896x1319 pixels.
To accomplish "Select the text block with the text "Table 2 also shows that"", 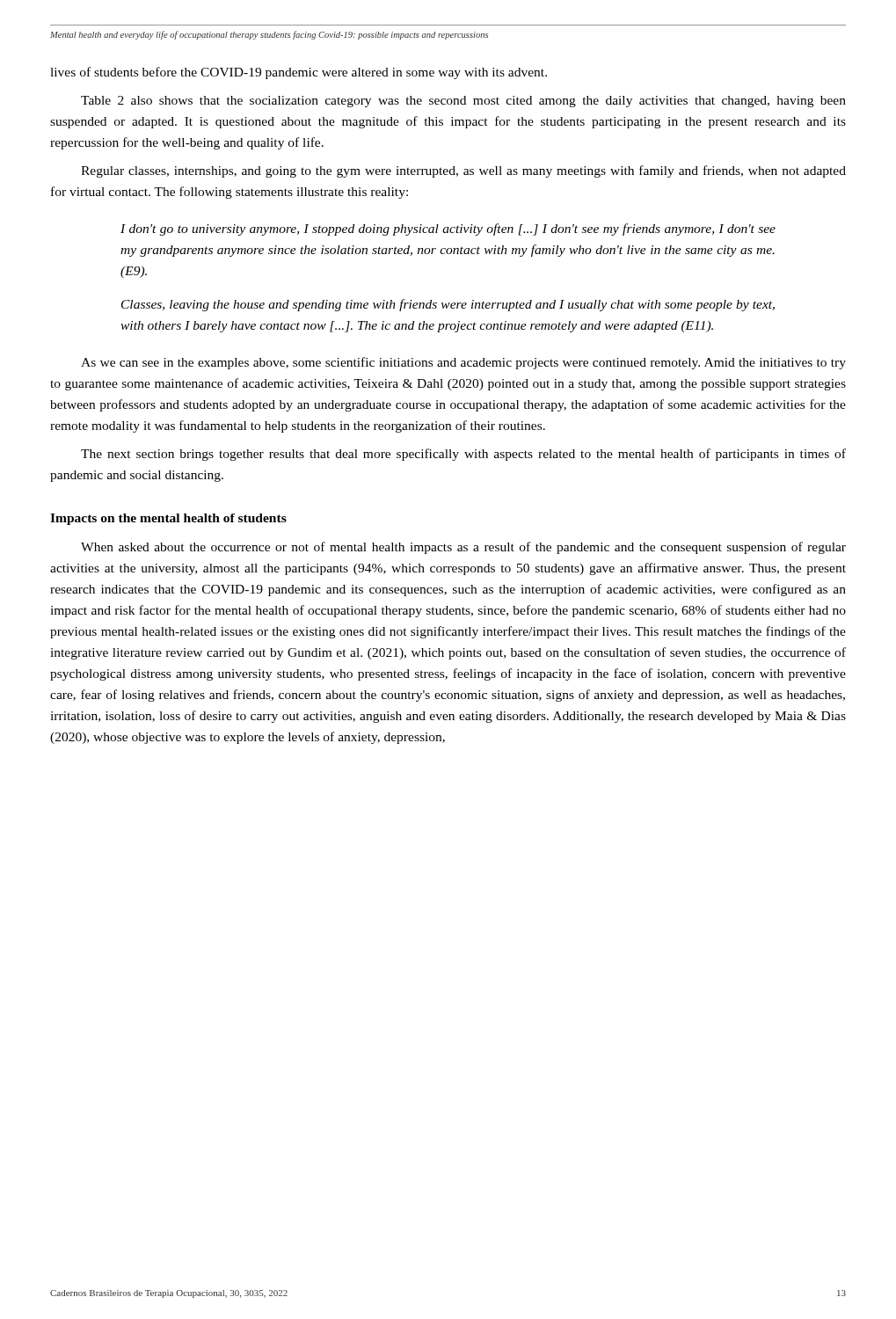I will tap(448, 121).
